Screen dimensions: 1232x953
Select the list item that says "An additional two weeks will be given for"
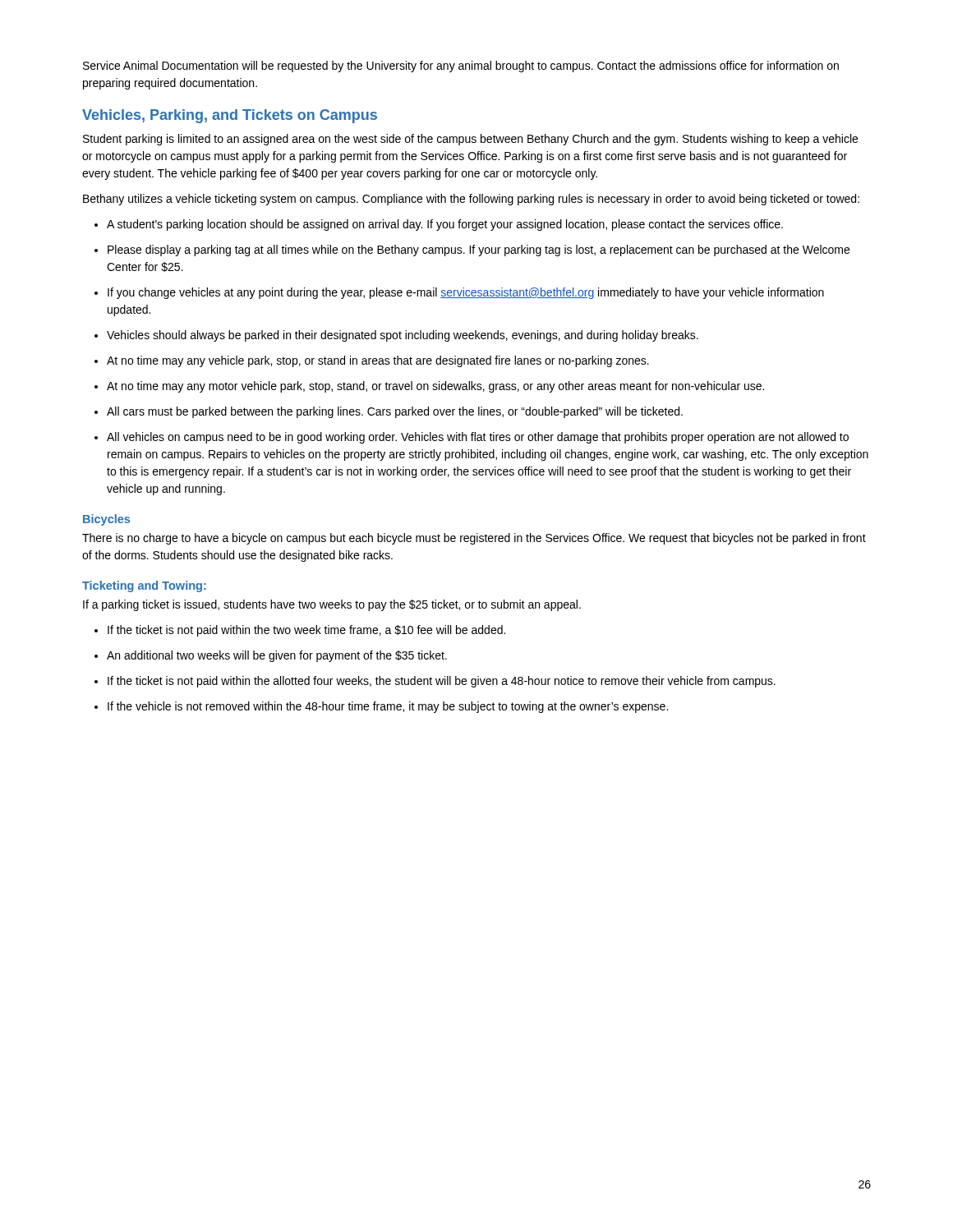point(271,656)
